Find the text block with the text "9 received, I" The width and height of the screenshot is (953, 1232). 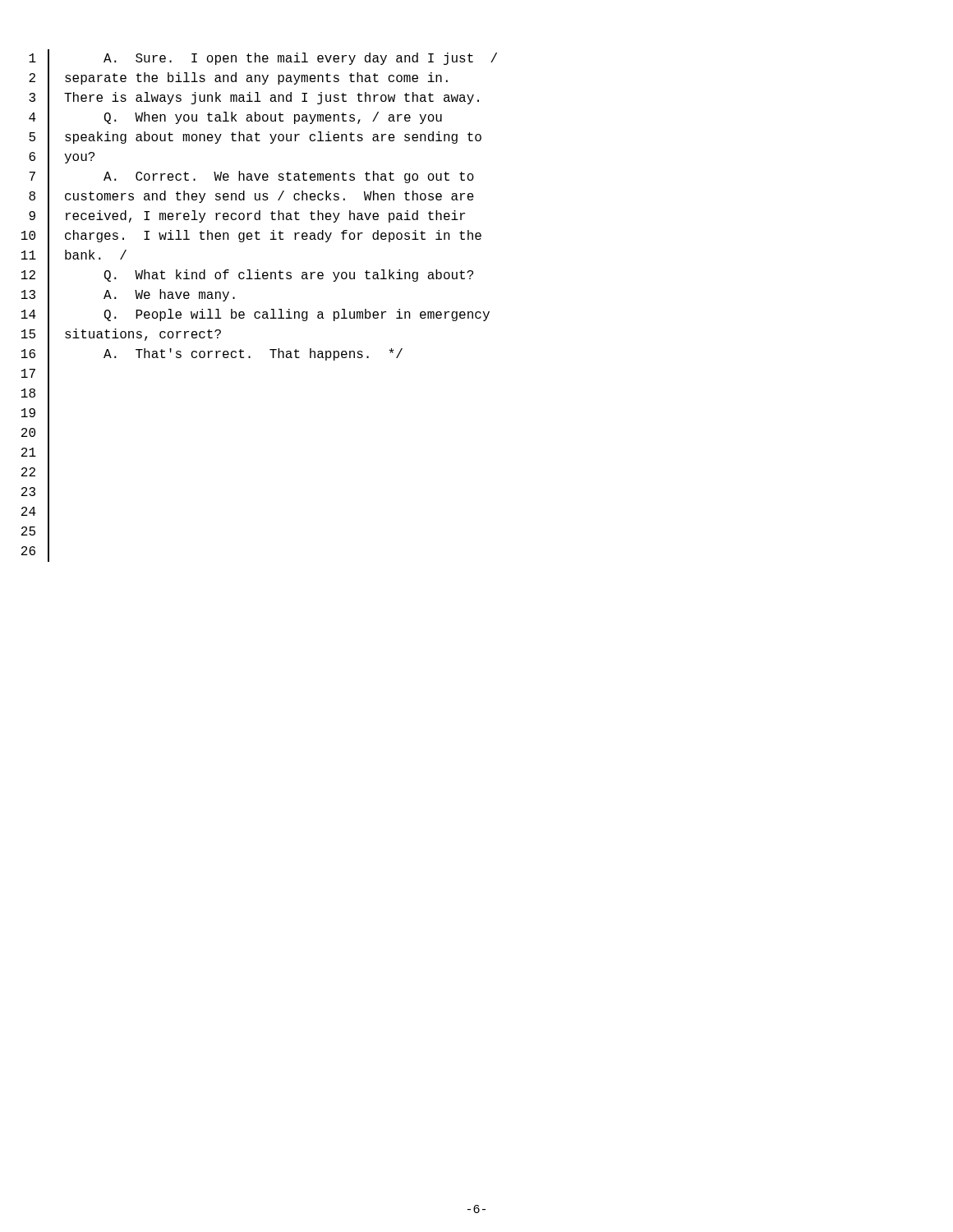click(x=247, y=217)
